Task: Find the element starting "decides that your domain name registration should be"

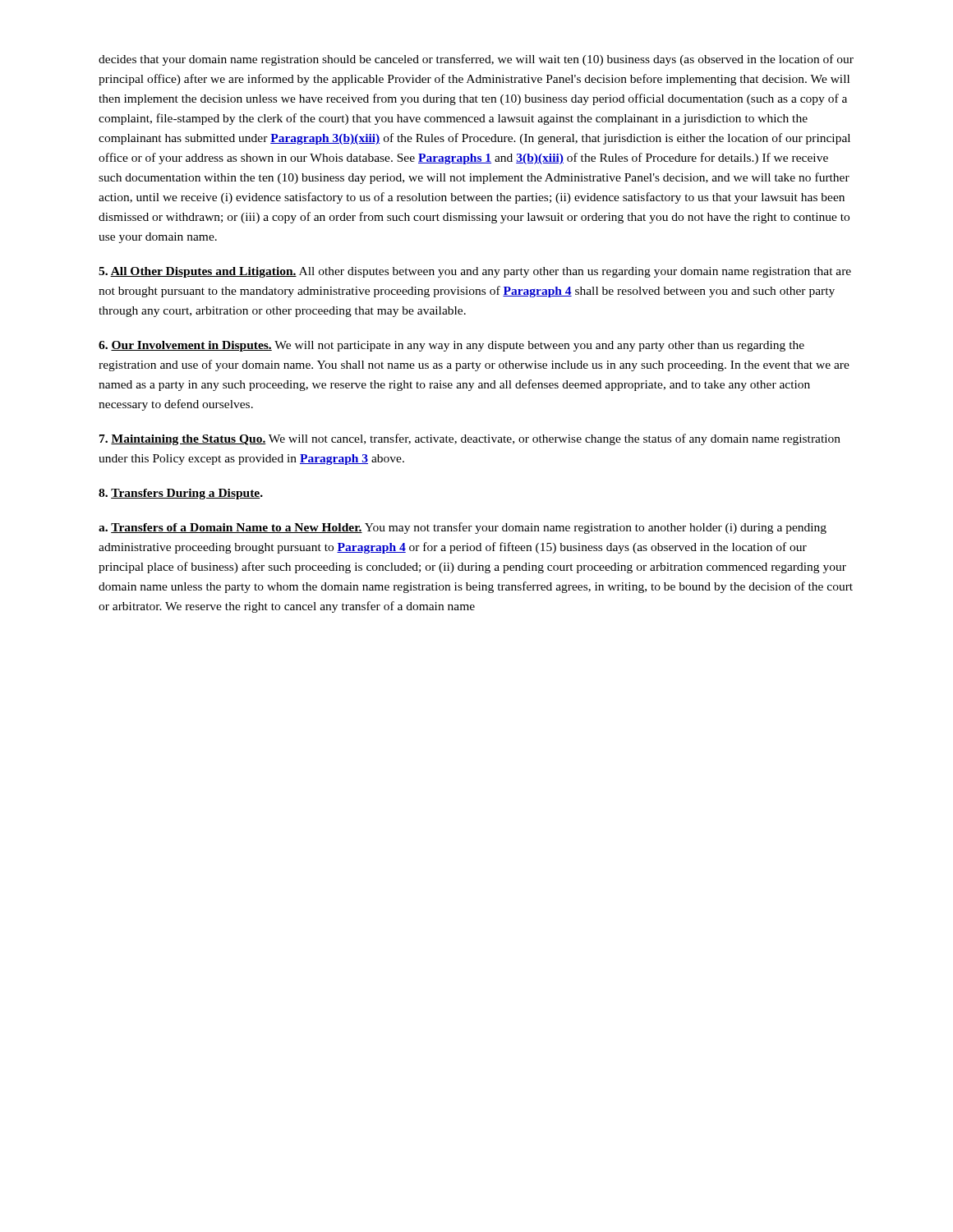Action: tap(476, 147)
